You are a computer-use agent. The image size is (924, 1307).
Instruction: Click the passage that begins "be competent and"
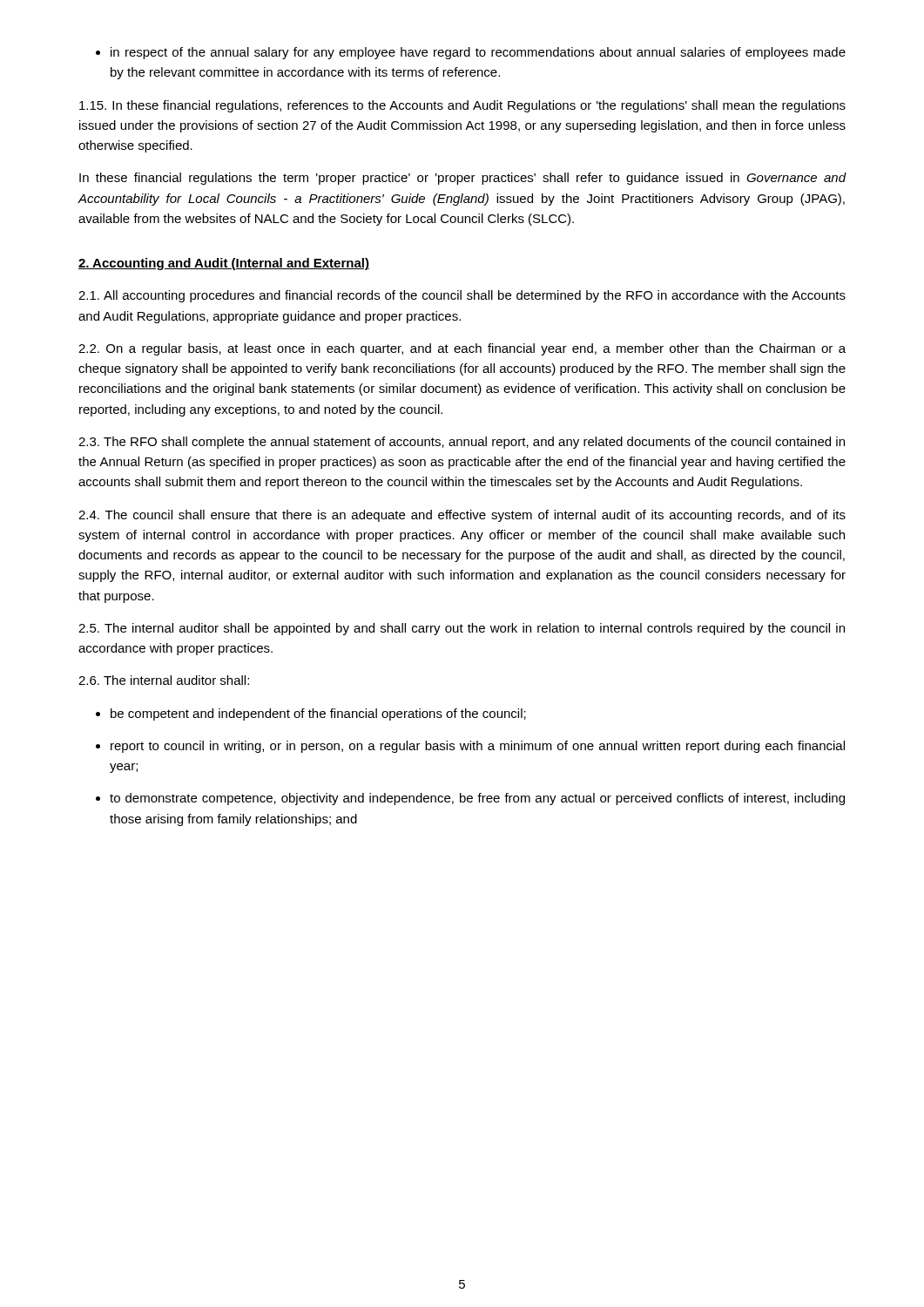coord(462,713)
